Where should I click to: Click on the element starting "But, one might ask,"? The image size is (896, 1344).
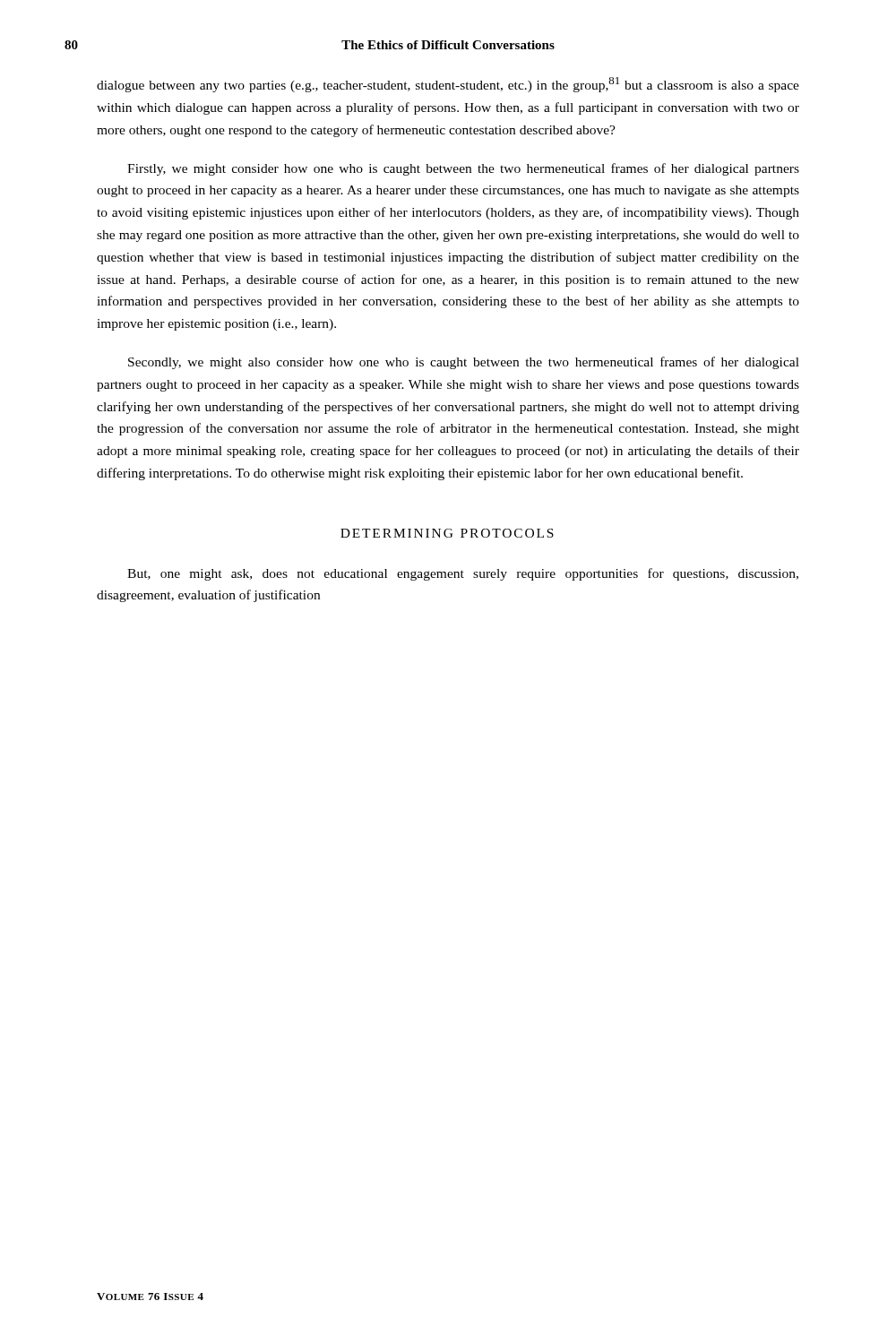point(448,584)
